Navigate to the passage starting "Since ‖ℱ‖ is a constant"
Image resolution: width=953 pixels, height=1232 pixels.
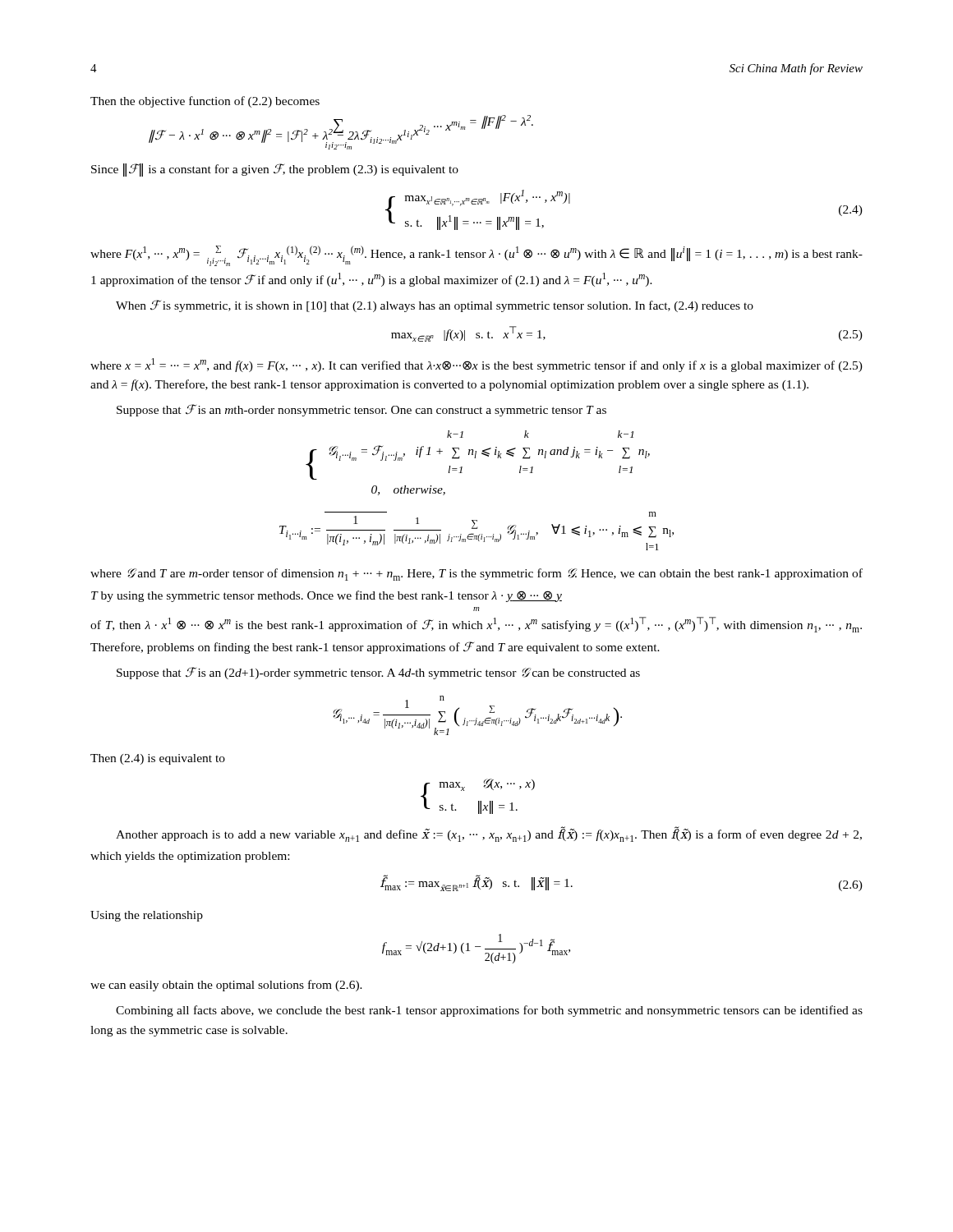click(275, 170)
